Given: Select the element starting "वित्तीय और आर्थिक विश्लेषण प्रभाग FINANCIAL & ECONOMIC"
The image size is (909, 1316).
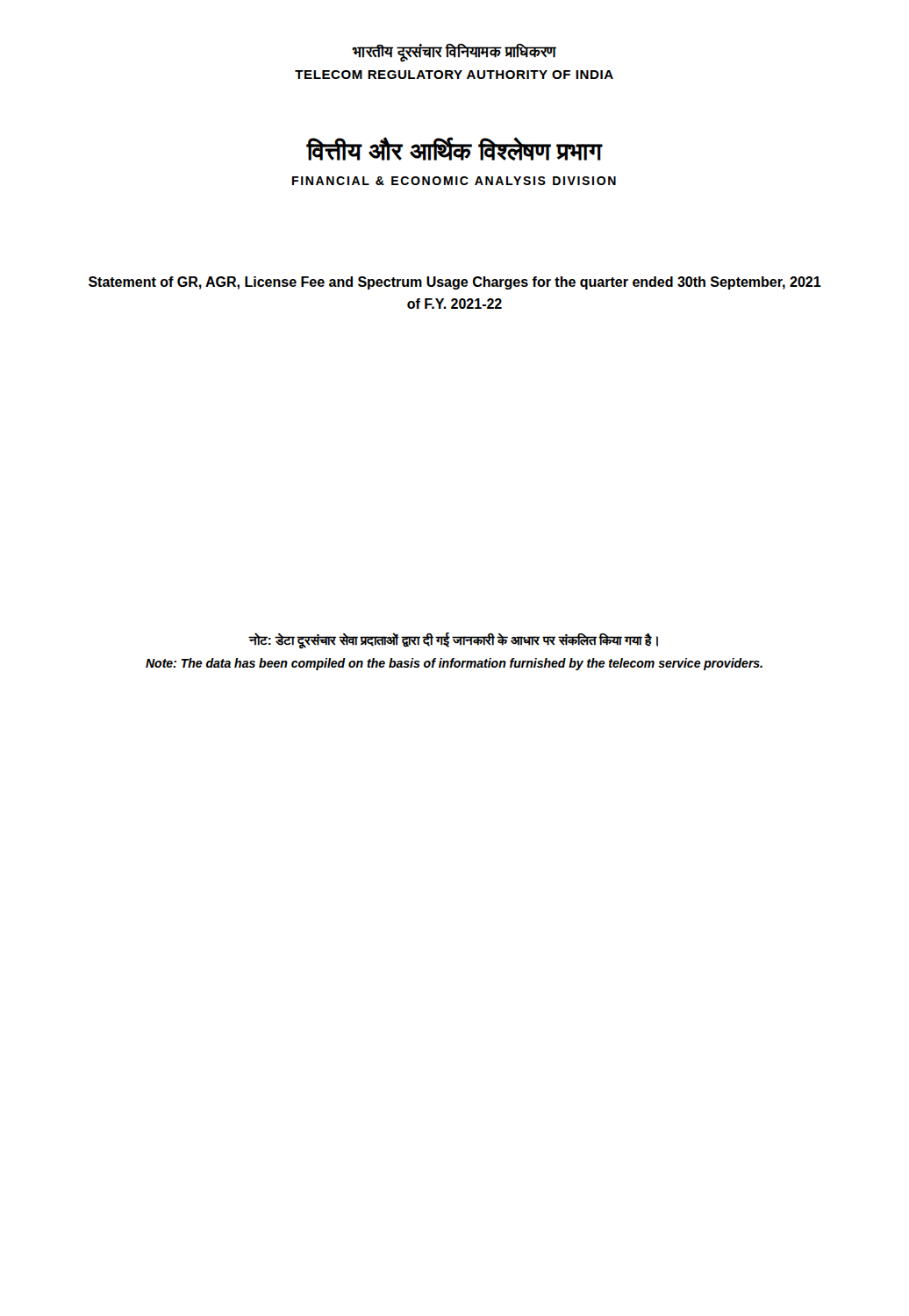Looking at the screenshot, I should pyautogui.click(x=454, y=163).
